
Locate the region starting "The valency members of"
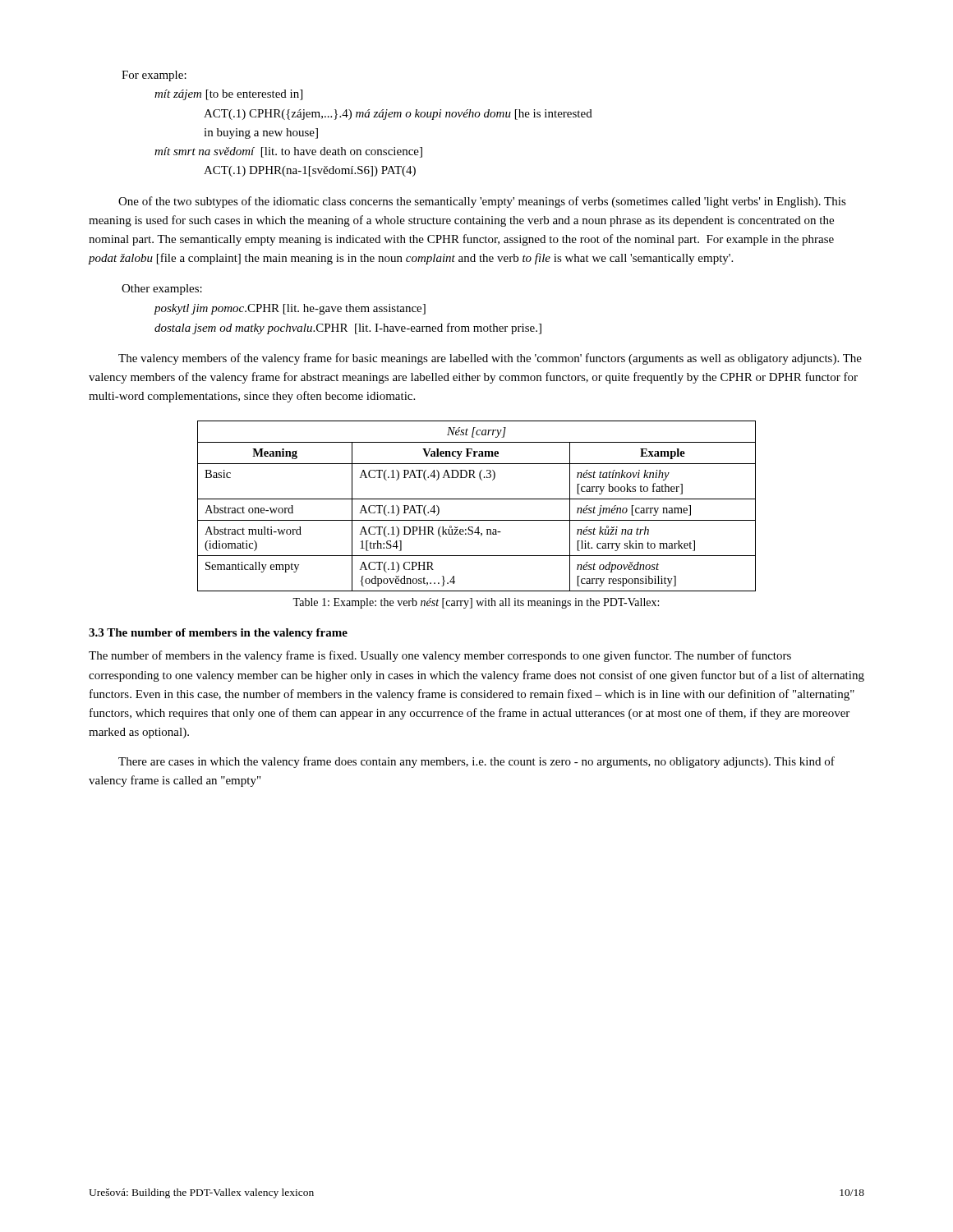tap(475, 377)
